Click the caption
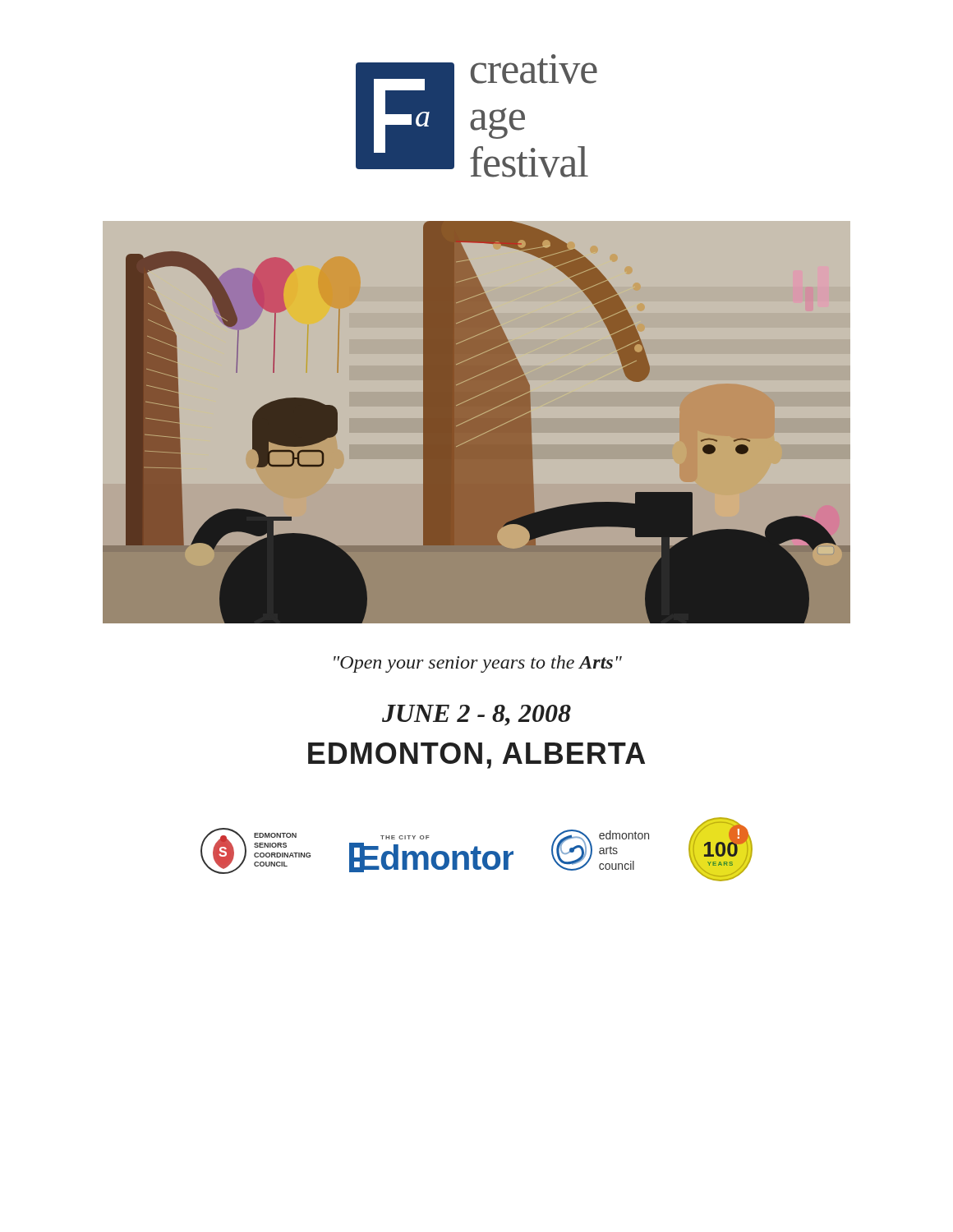The width and height of the screenshot is (953, 1232). [x=476, y=662]
